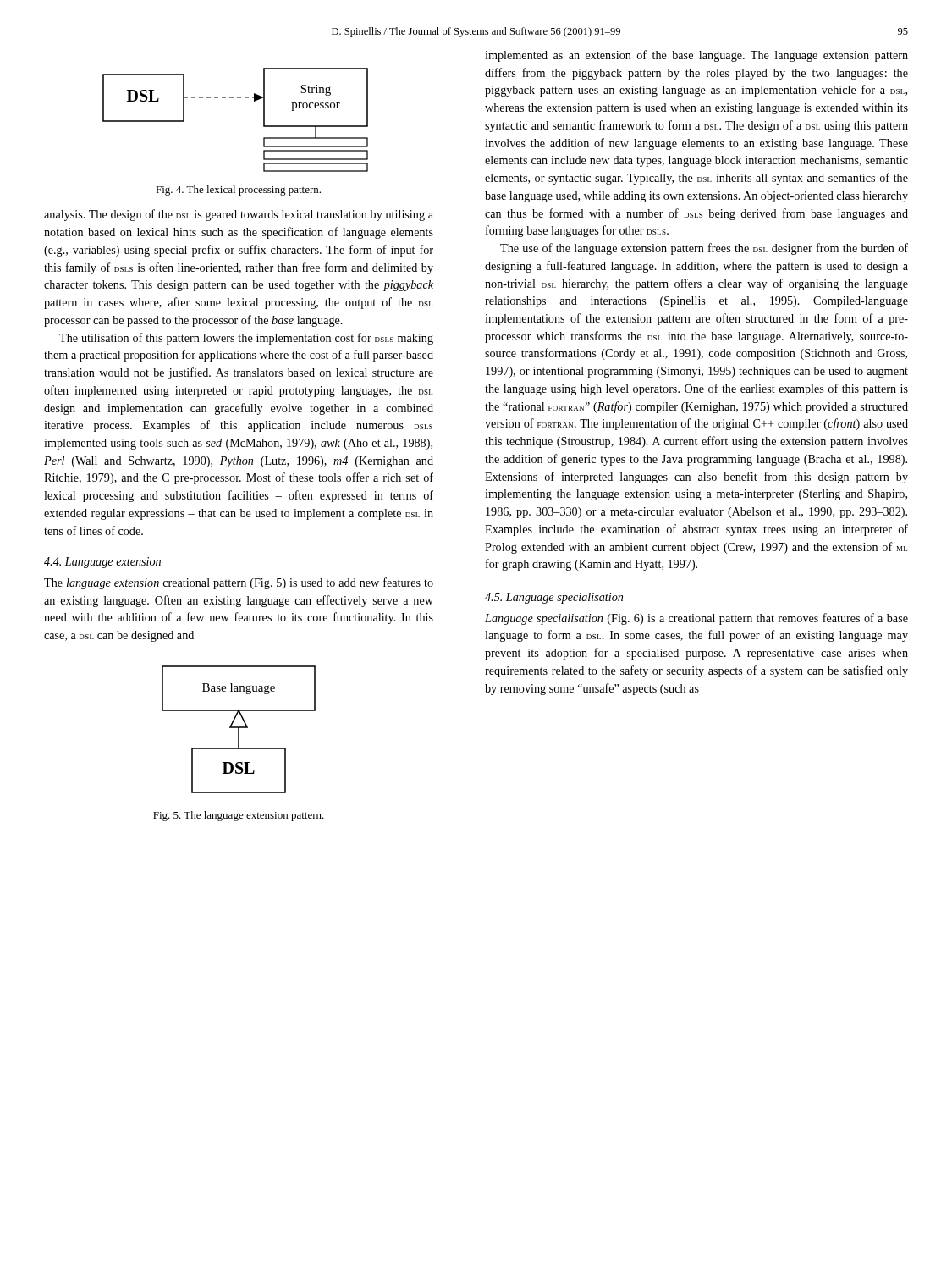Locate the passage starting "implemented as an extension of the base"
Viewport: 952px width, 1270px height.
click(696, 310)
